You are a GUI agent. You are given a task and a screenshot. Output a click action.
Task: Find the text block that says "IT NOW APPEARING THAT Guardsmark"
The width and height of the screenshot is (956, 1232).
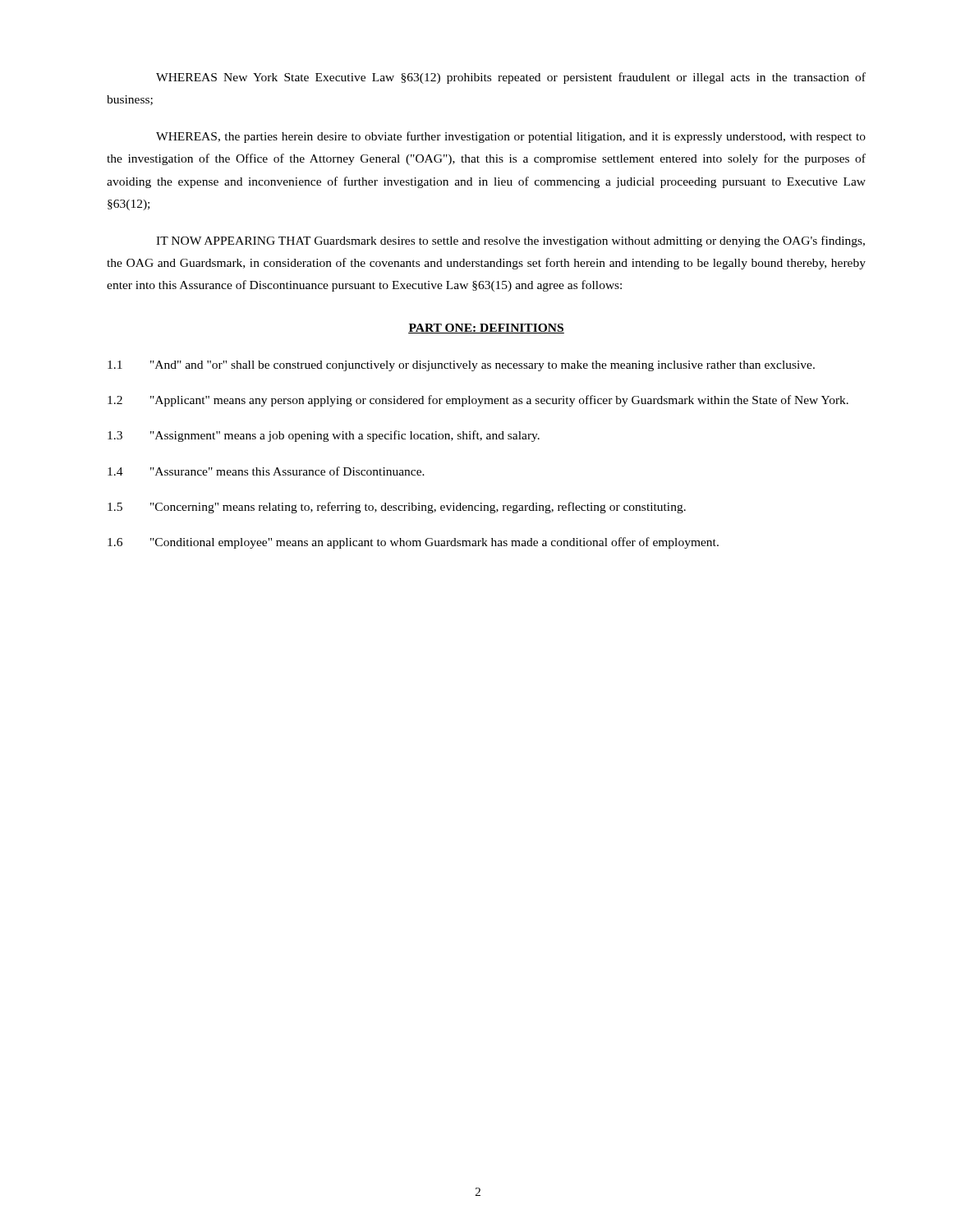[x=486, y=262]
